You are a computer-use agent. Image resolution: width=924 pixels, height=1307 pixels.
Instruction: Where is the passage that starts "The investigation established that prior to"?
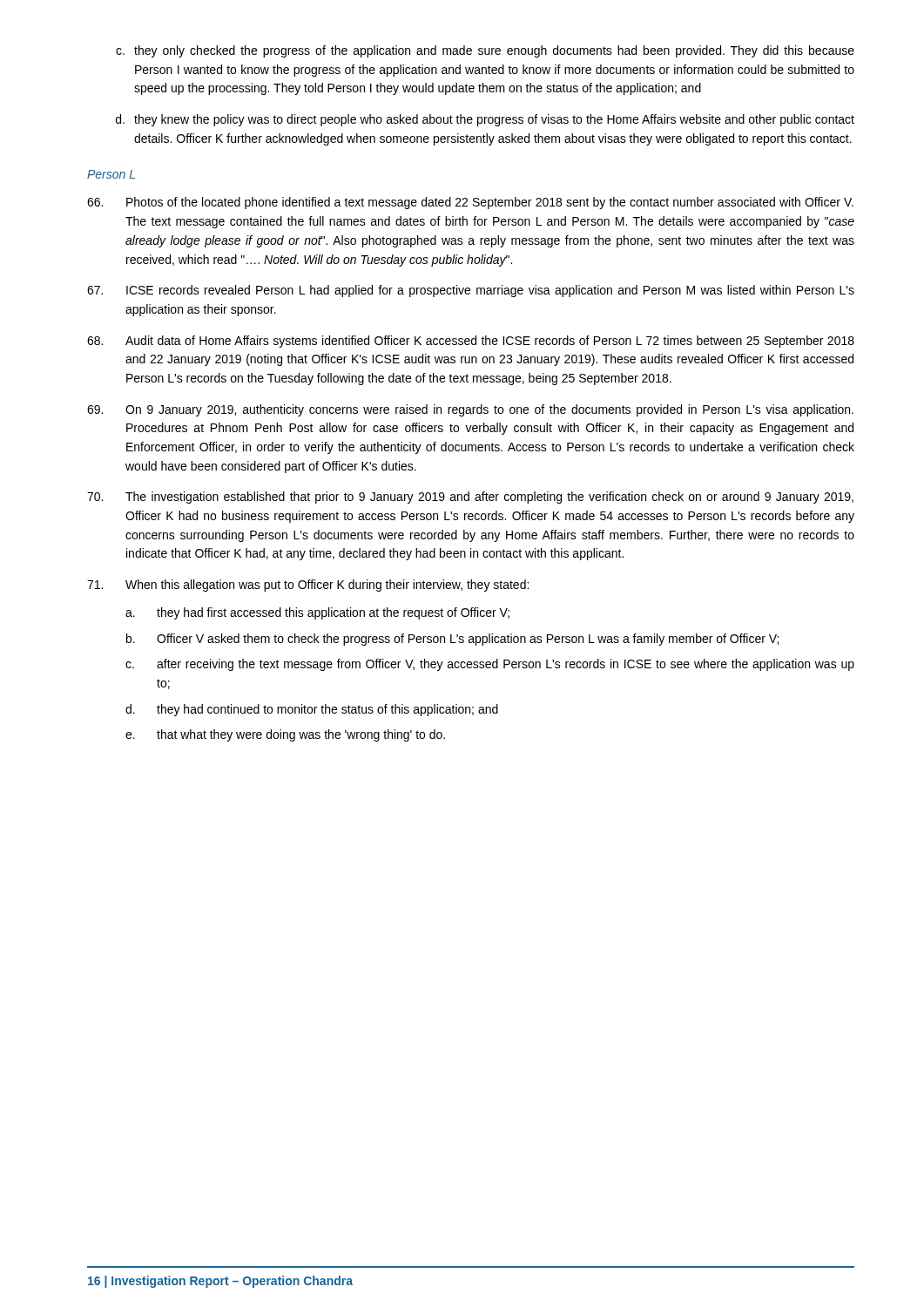pos(471,526)
